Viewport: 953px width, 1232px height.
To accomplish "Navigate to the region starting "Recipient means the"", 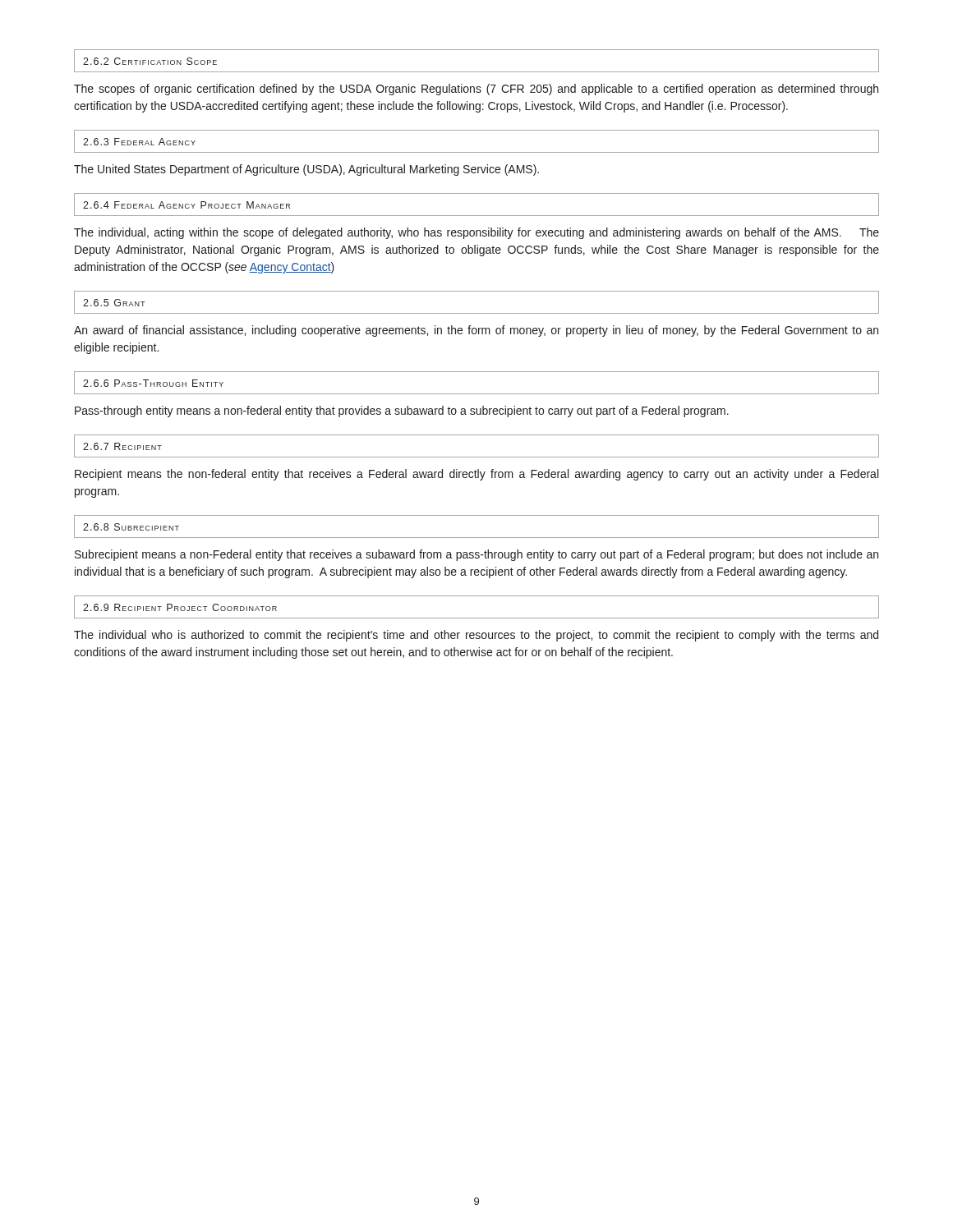I will [476, 483].
